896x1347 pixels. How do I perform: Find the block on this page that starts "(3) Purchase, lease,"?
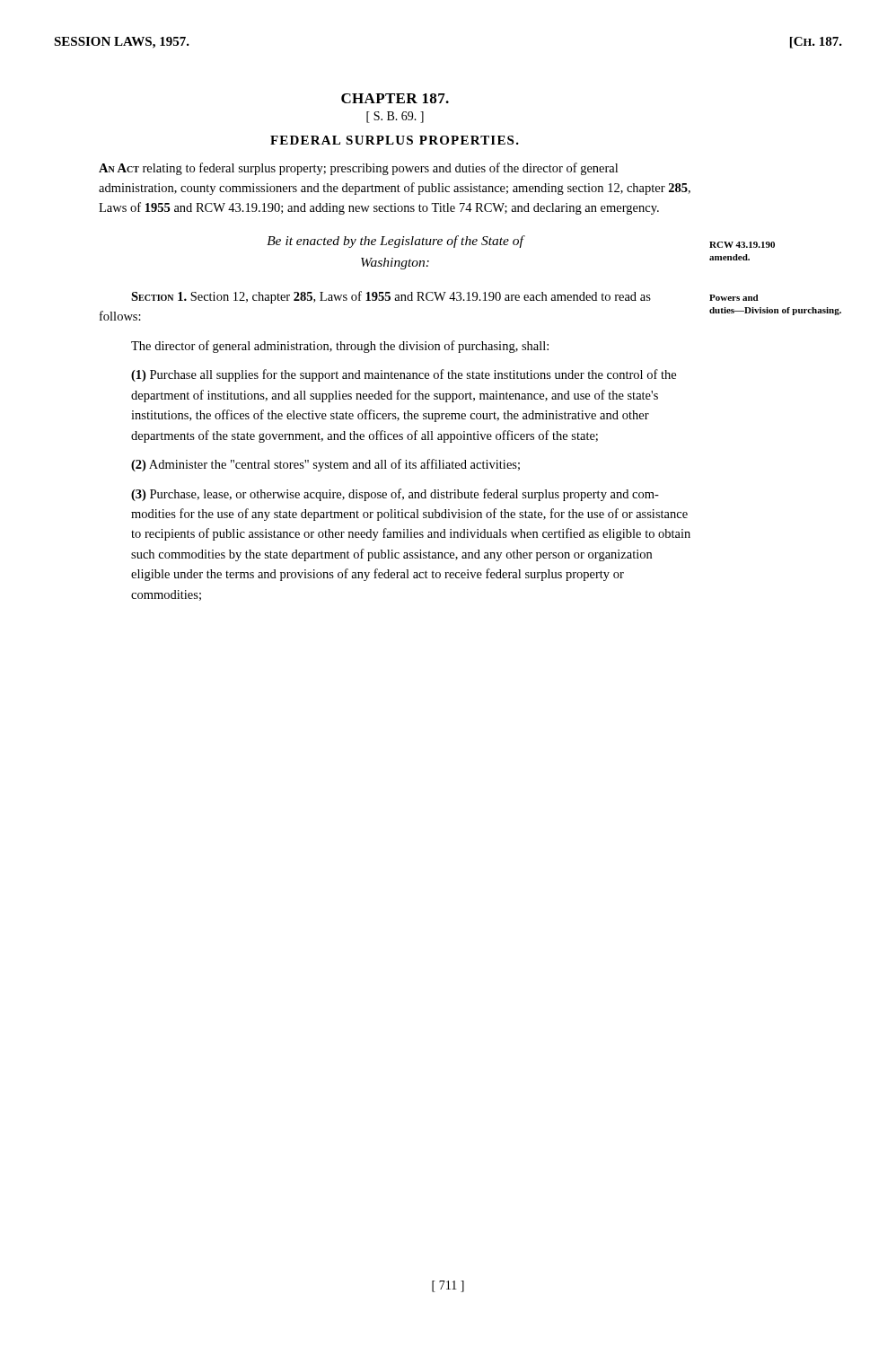[x=411, y=544]
